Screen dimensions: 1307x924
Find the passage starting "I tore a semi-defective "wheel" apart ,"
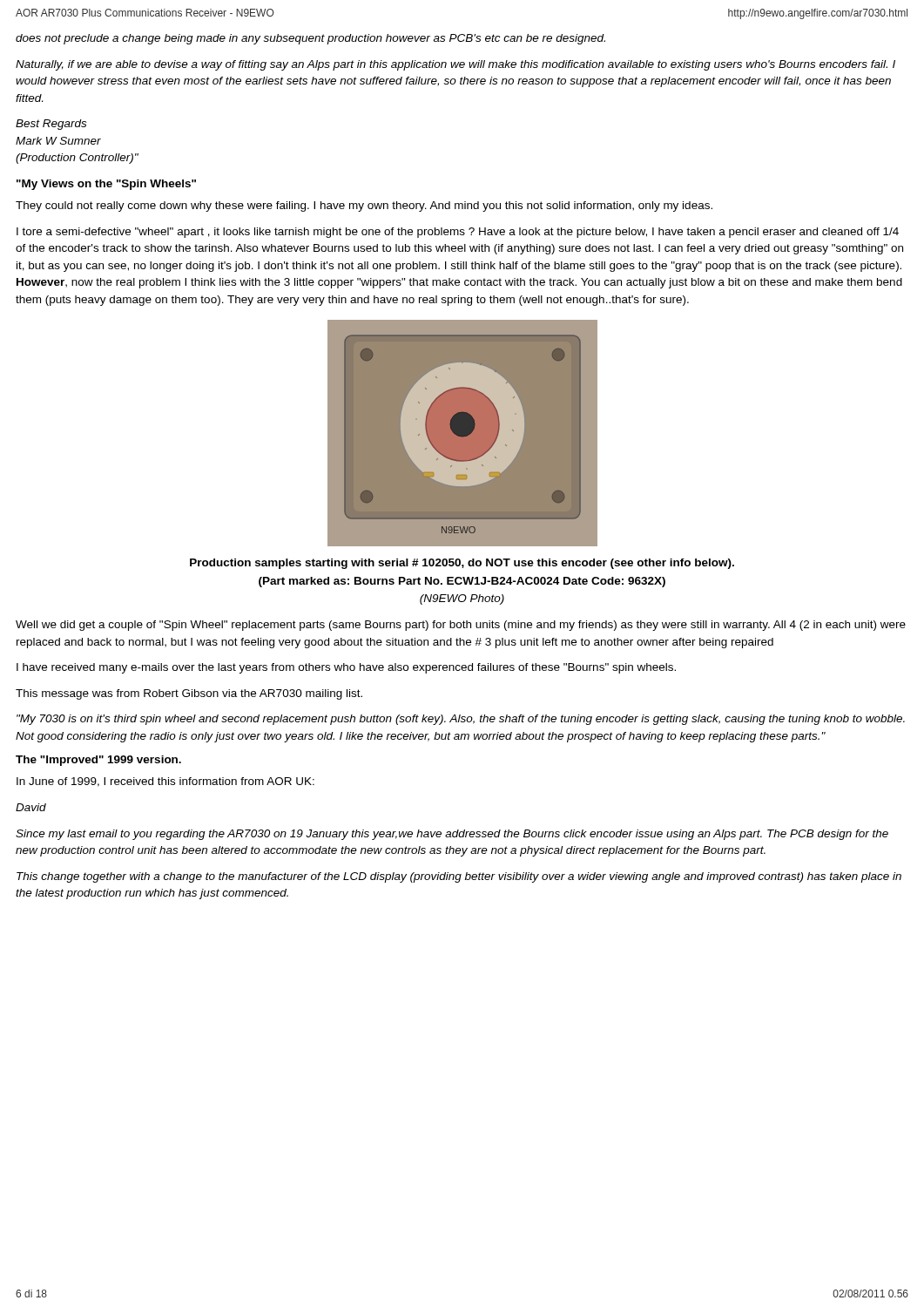click(460, 265)
